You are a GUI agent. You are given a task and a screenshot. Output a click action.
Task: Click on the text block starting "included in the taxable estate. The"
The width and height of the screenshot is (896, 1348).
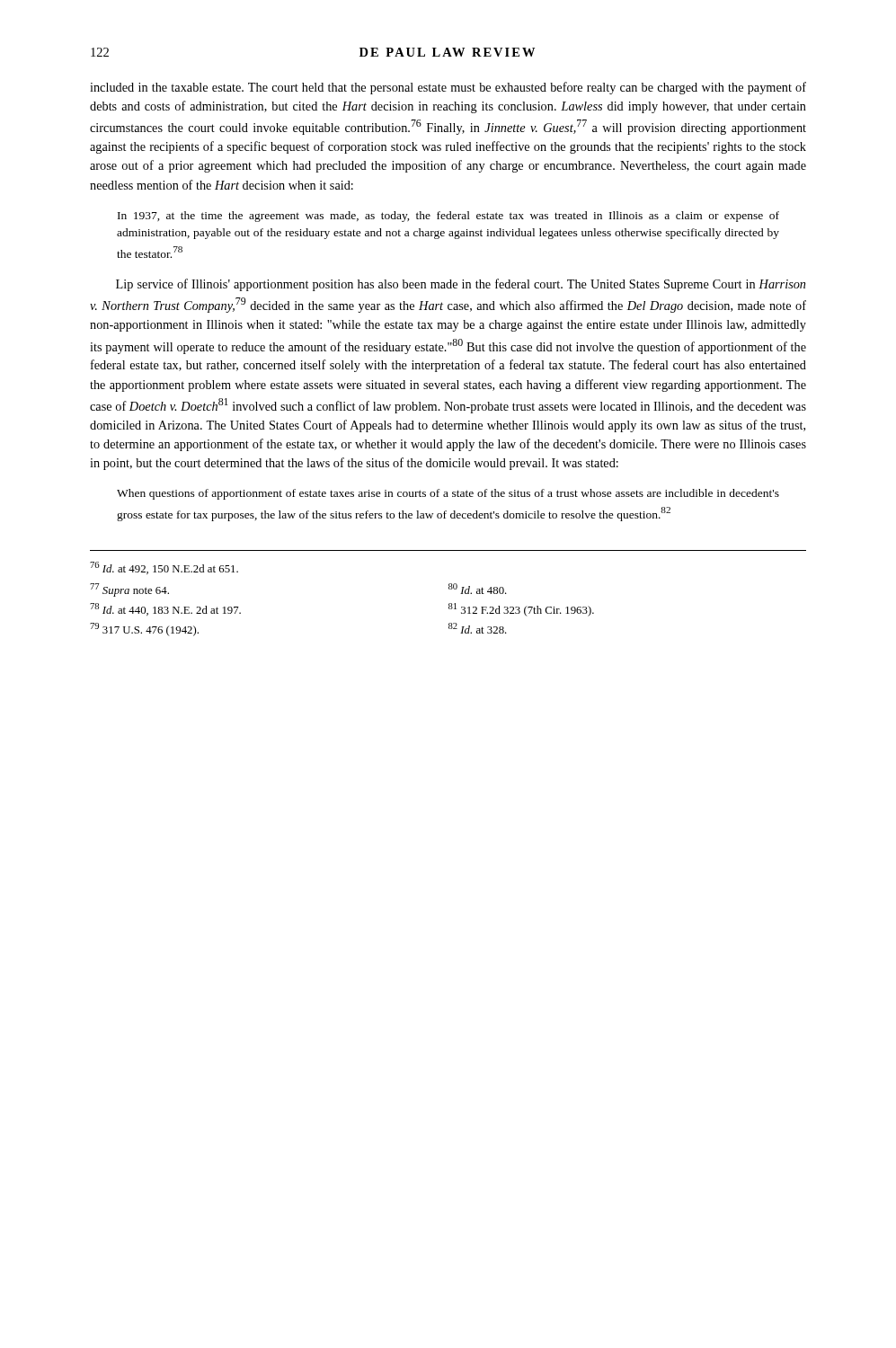coord(448,136)
